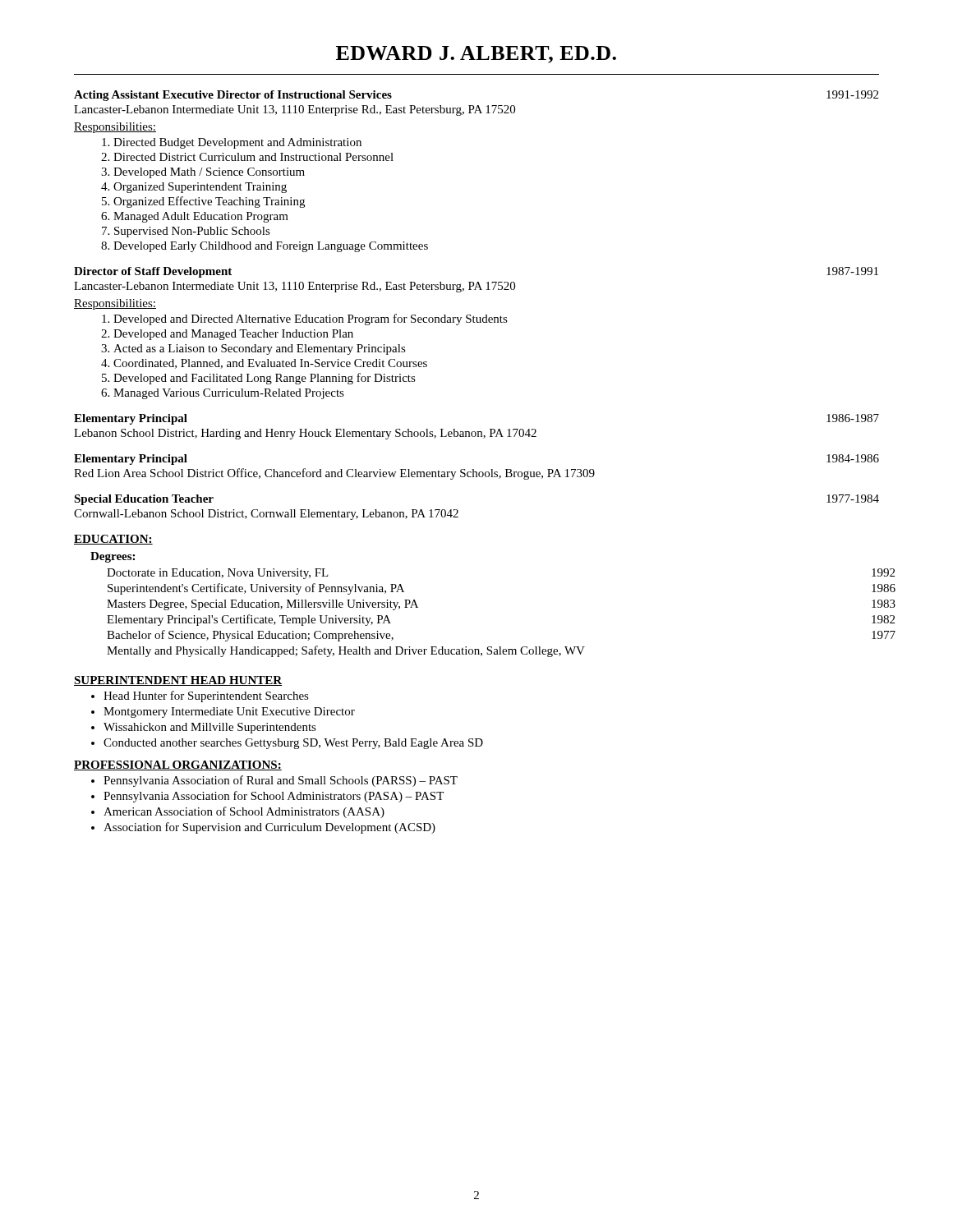Point to the text starting "Special Education Teacher 1977-1984 Cornwall-Lebanon School District,"
Screen dimensions: 1232x953
click(135, 500)
